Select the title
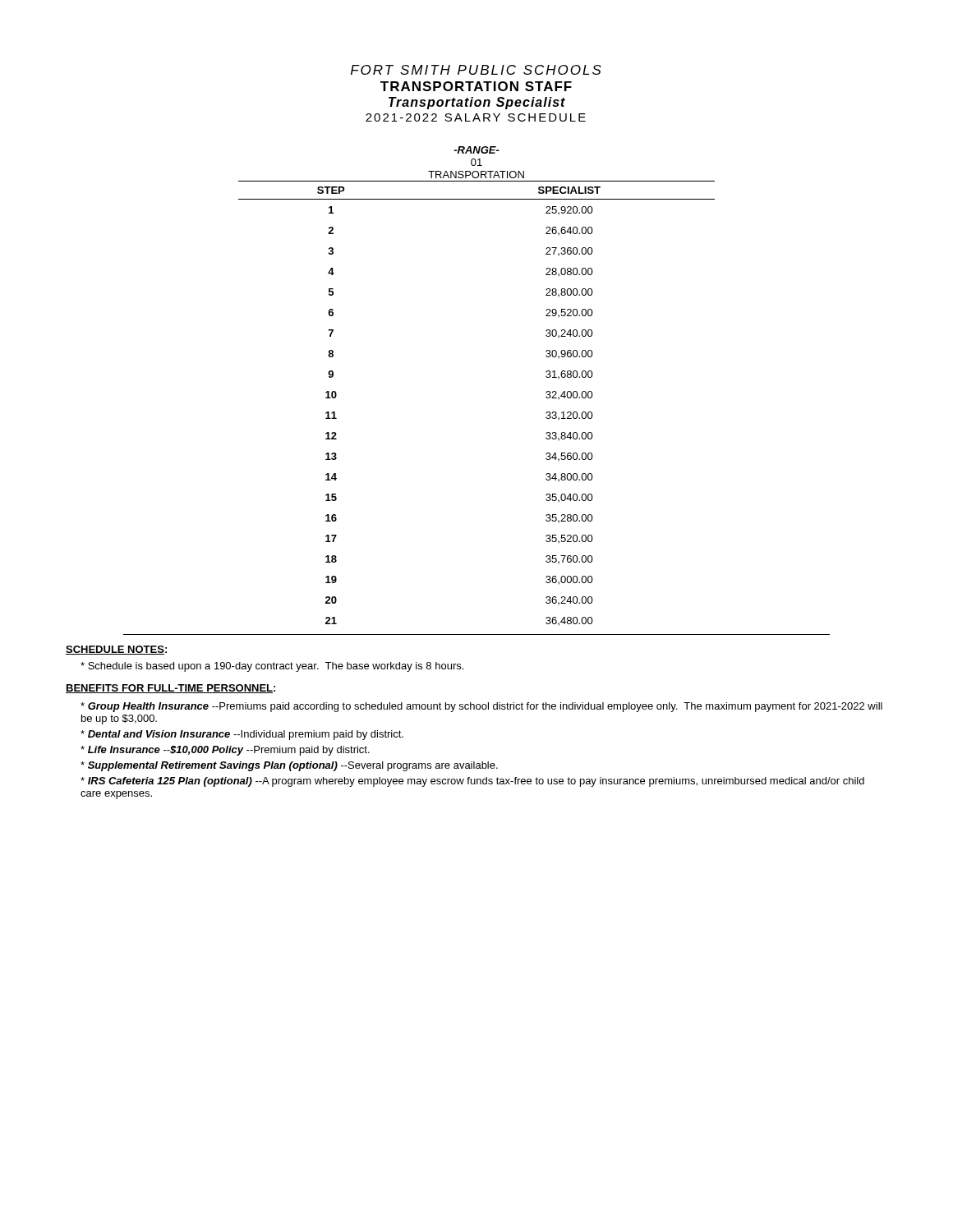 476,78
